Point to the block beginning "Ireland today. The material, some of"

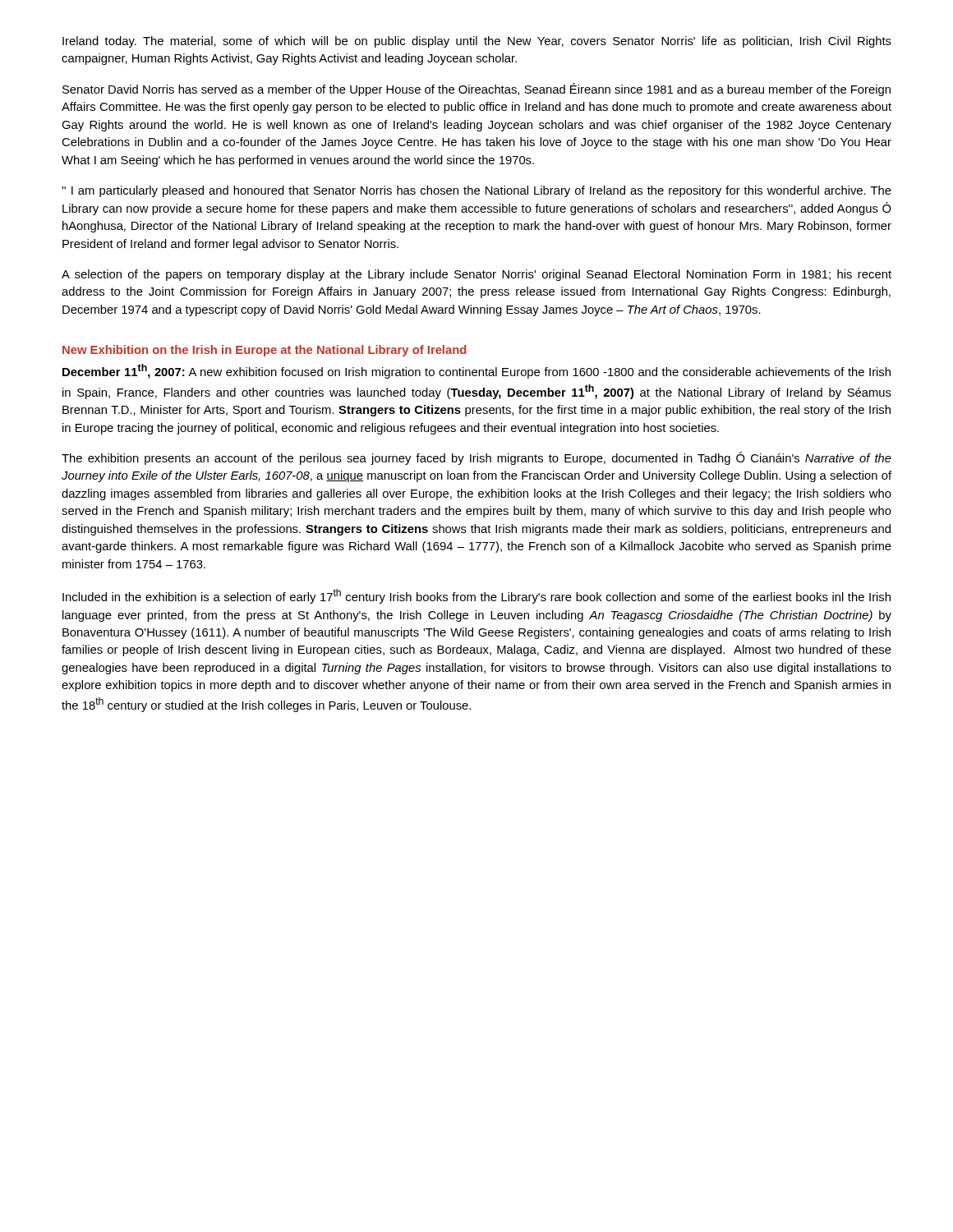click(476, 50)
